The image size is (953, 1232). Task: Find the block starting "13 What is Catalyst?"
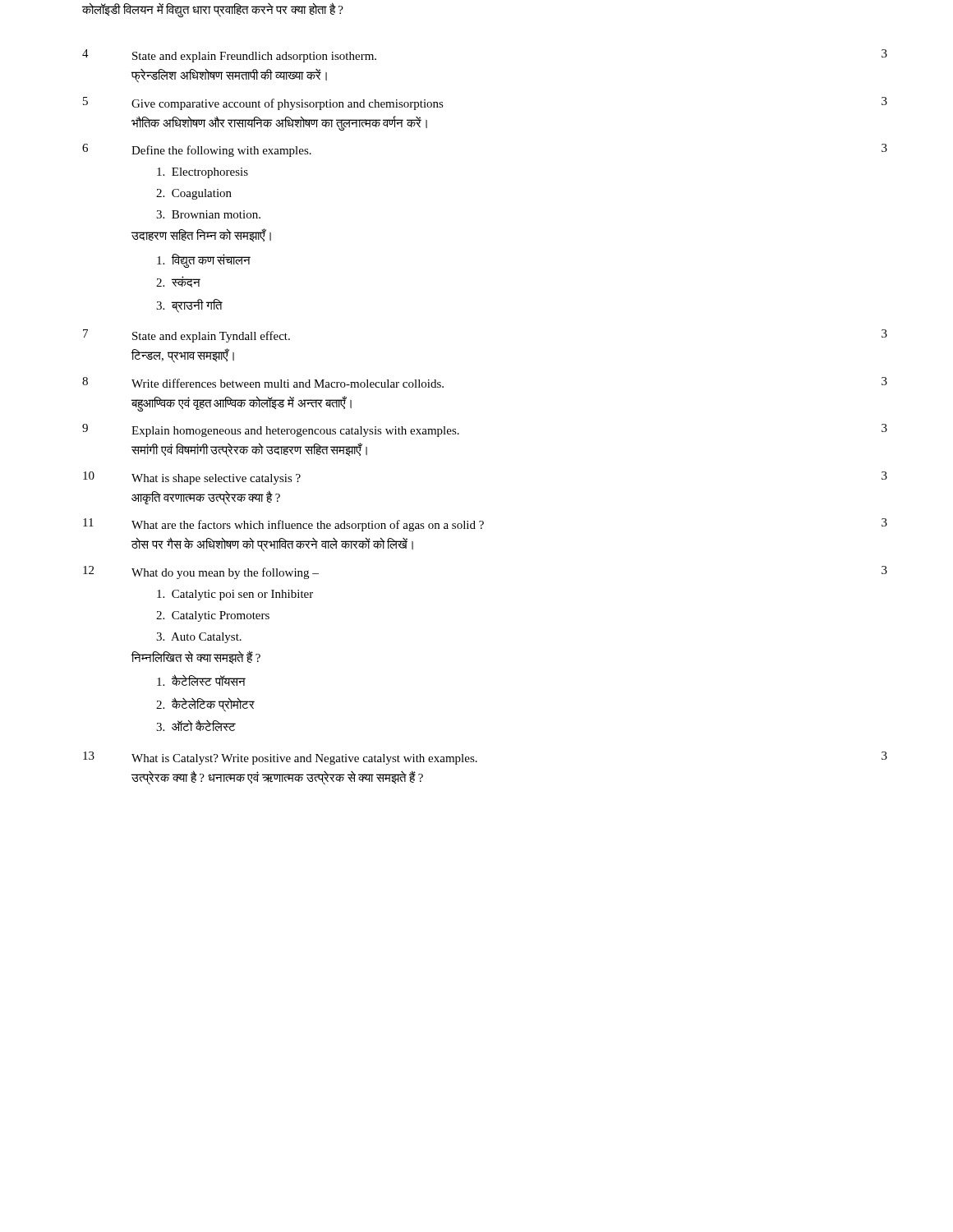(x=485, y=768)
